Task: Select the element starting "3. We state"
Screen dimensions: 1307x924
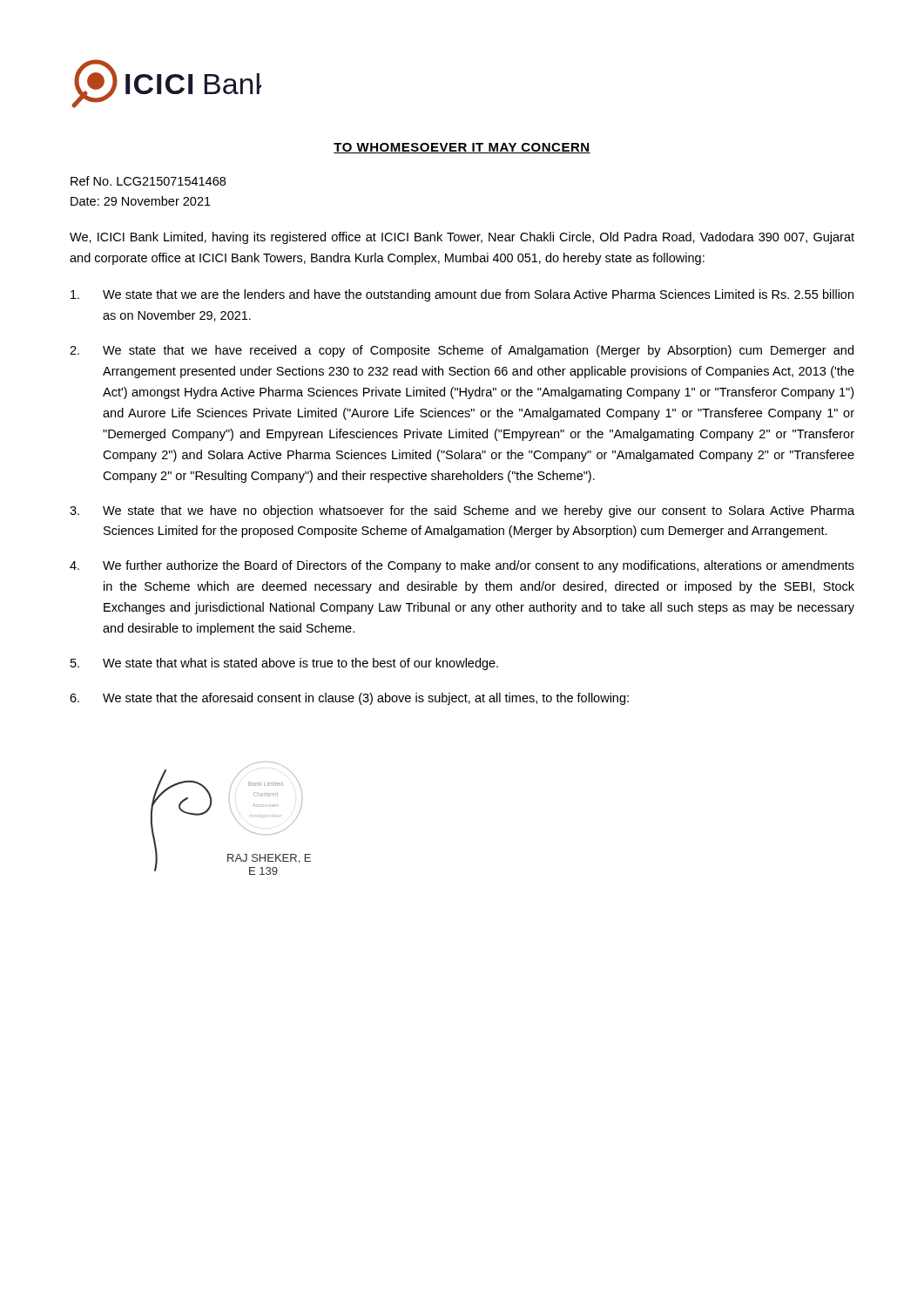Action: pyautogui.click(x=462, y=521)
